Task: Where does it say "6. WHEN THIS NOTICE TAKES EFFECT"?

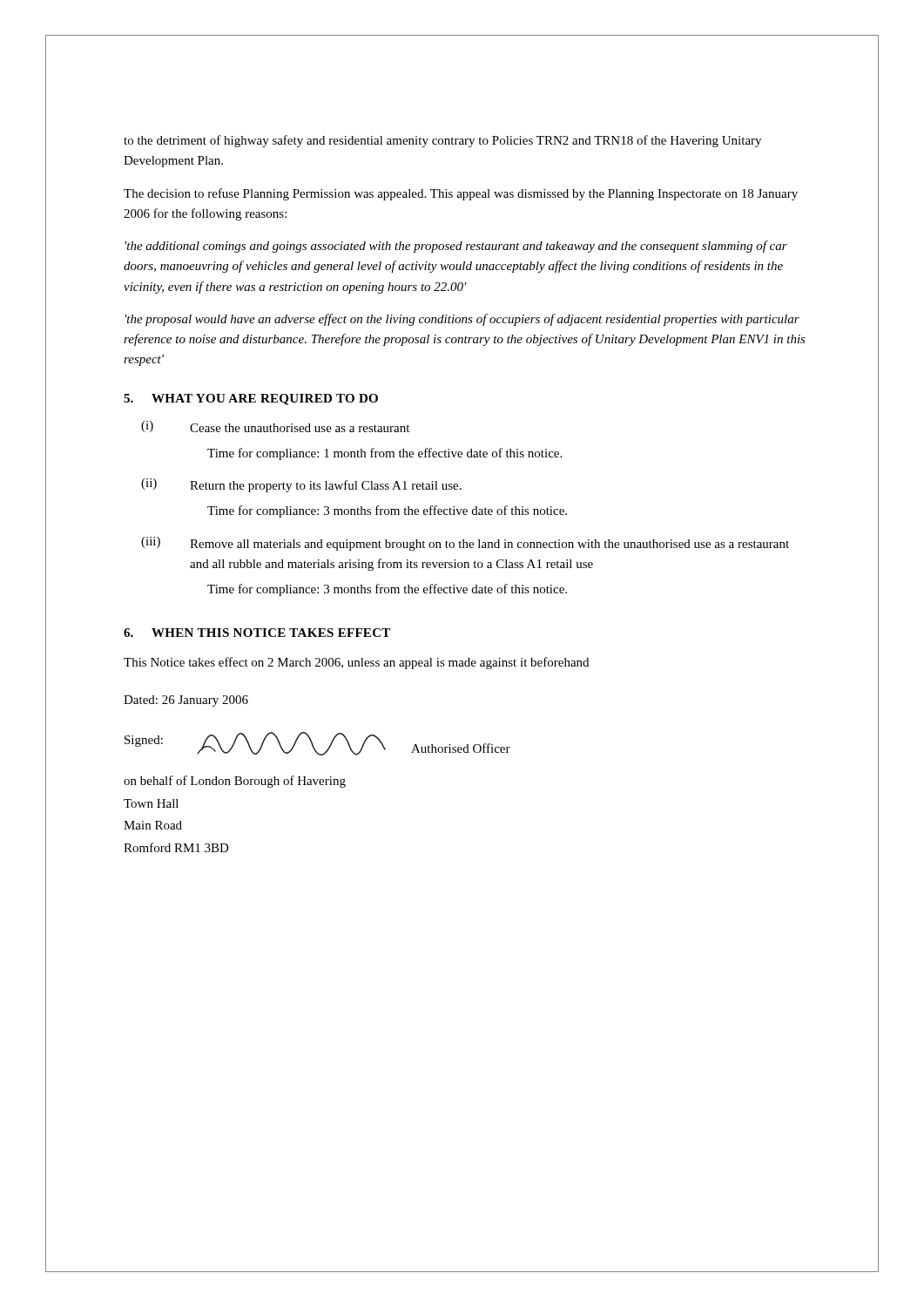Action: (x=257, y=633)
